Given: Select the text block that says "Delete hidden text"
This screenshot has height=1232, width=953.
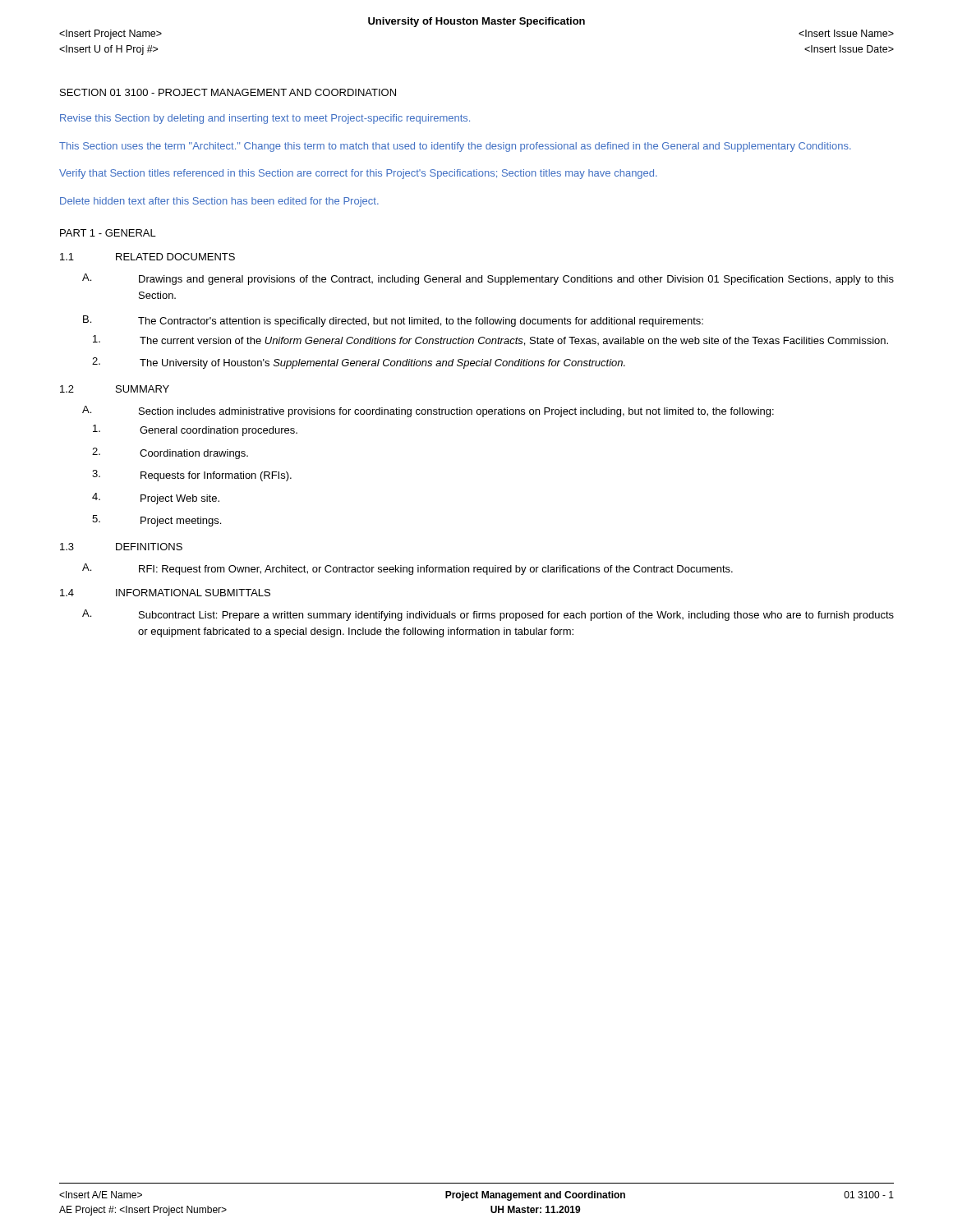Looking at the screenshot, I should click(x=219, y=200).
